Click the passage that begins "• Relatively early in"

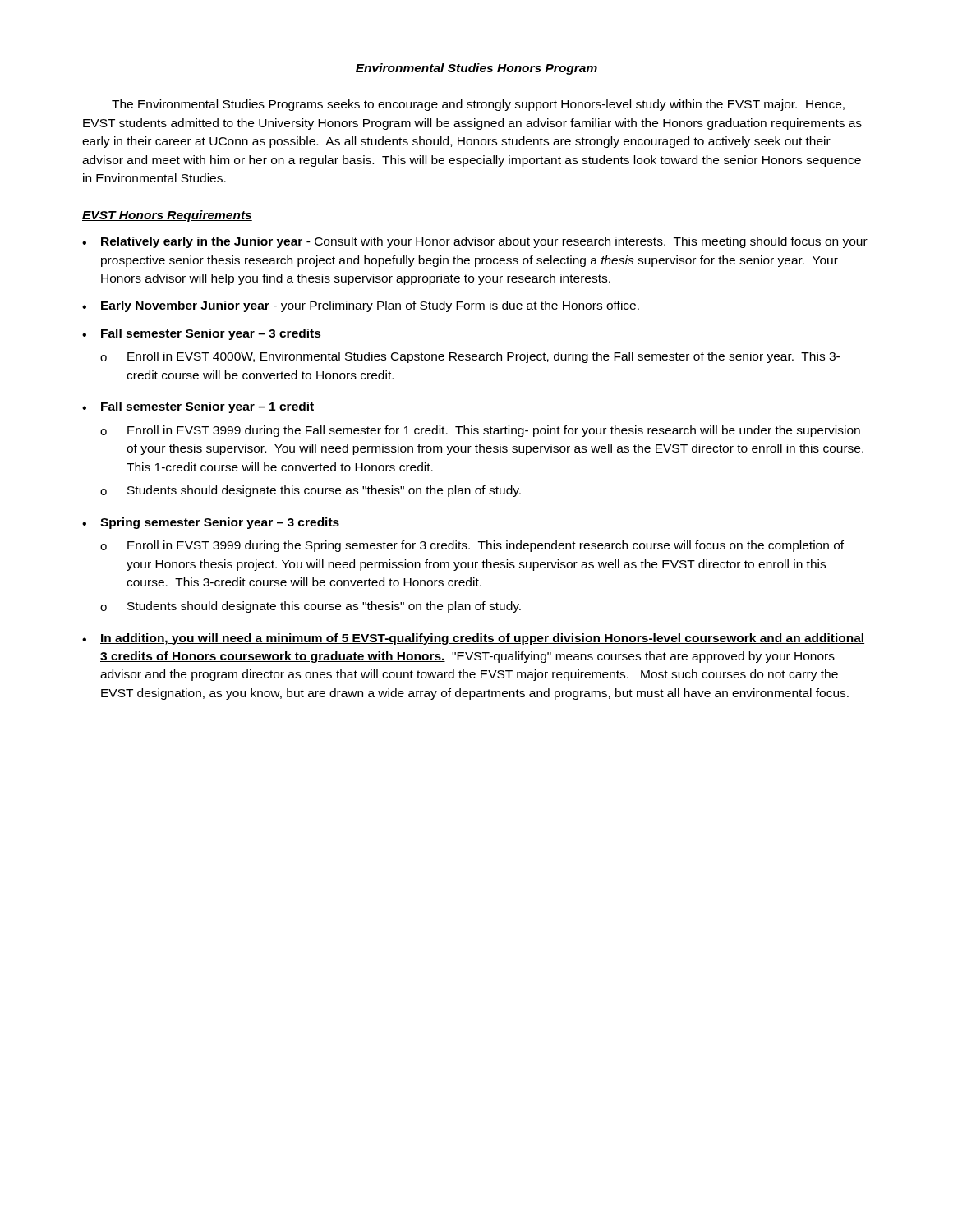coord(476,260)
